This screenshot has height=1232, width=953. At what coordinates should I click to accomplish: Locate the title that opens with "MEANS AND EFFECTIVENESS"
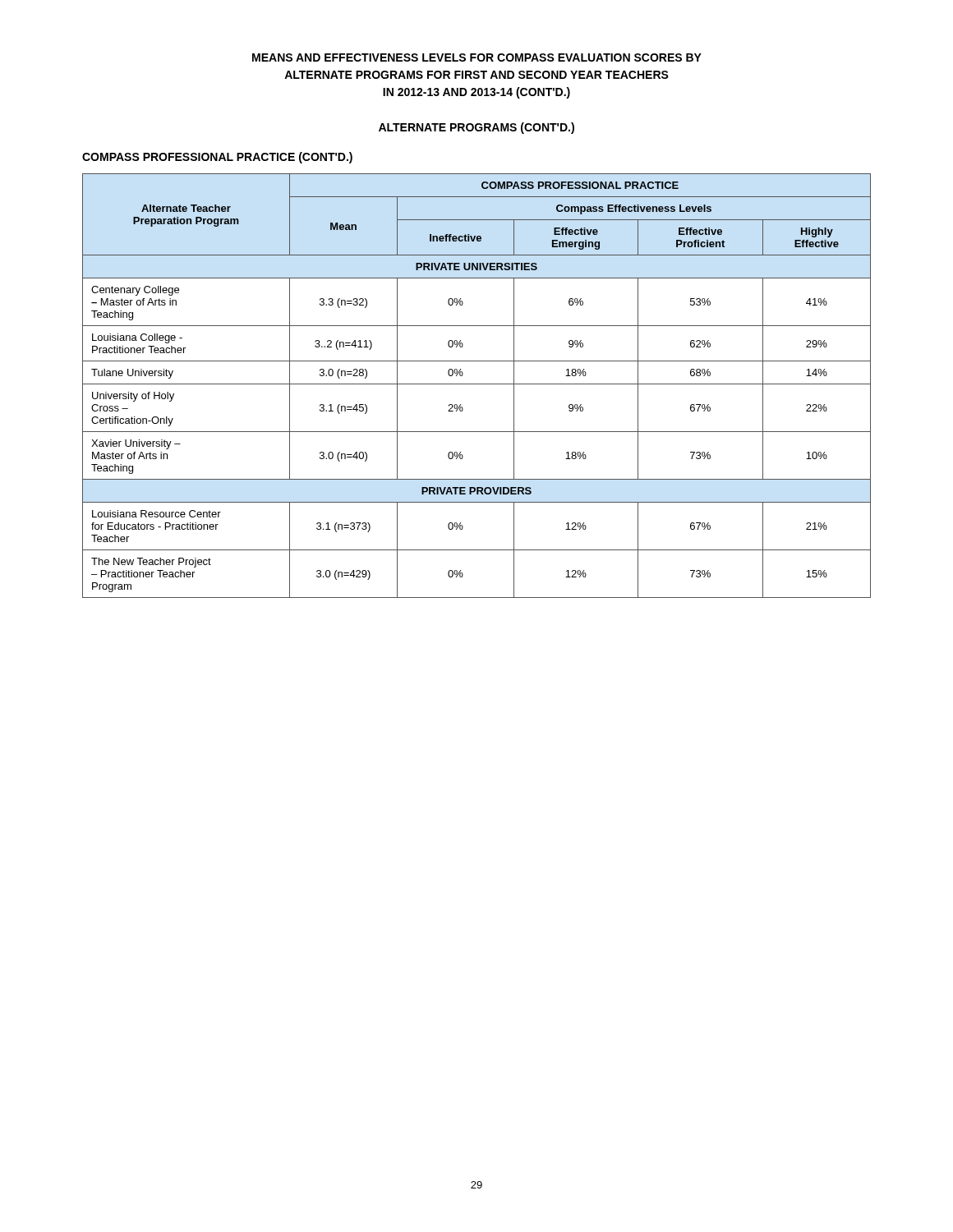(x=476, y=75)
